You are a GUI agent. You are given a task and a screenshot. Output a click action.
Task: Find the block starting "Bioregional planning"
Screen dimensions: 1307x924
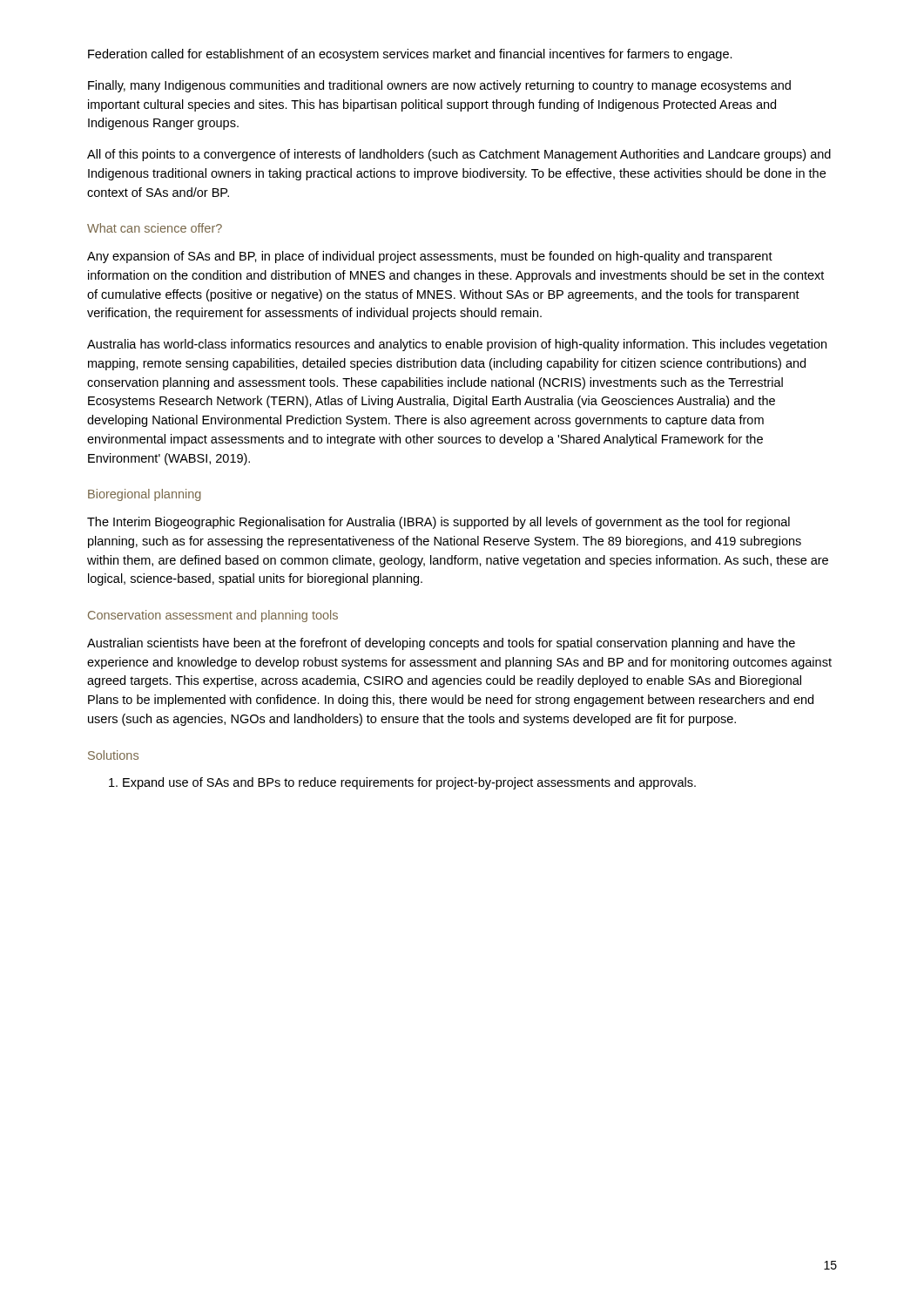pyautogui.click(x=145, y=495)
